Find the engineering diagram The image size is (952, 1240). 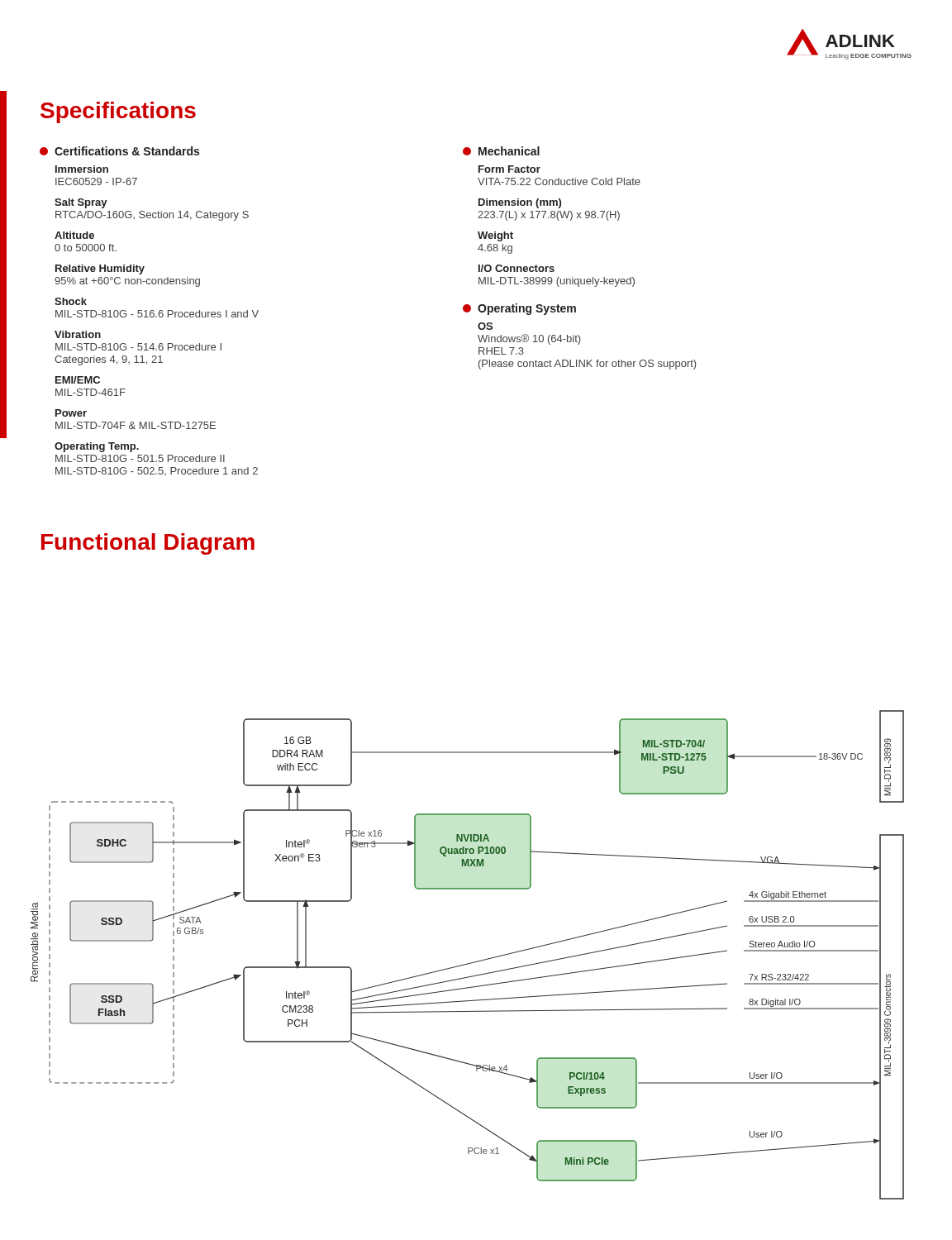coord(475,893)
